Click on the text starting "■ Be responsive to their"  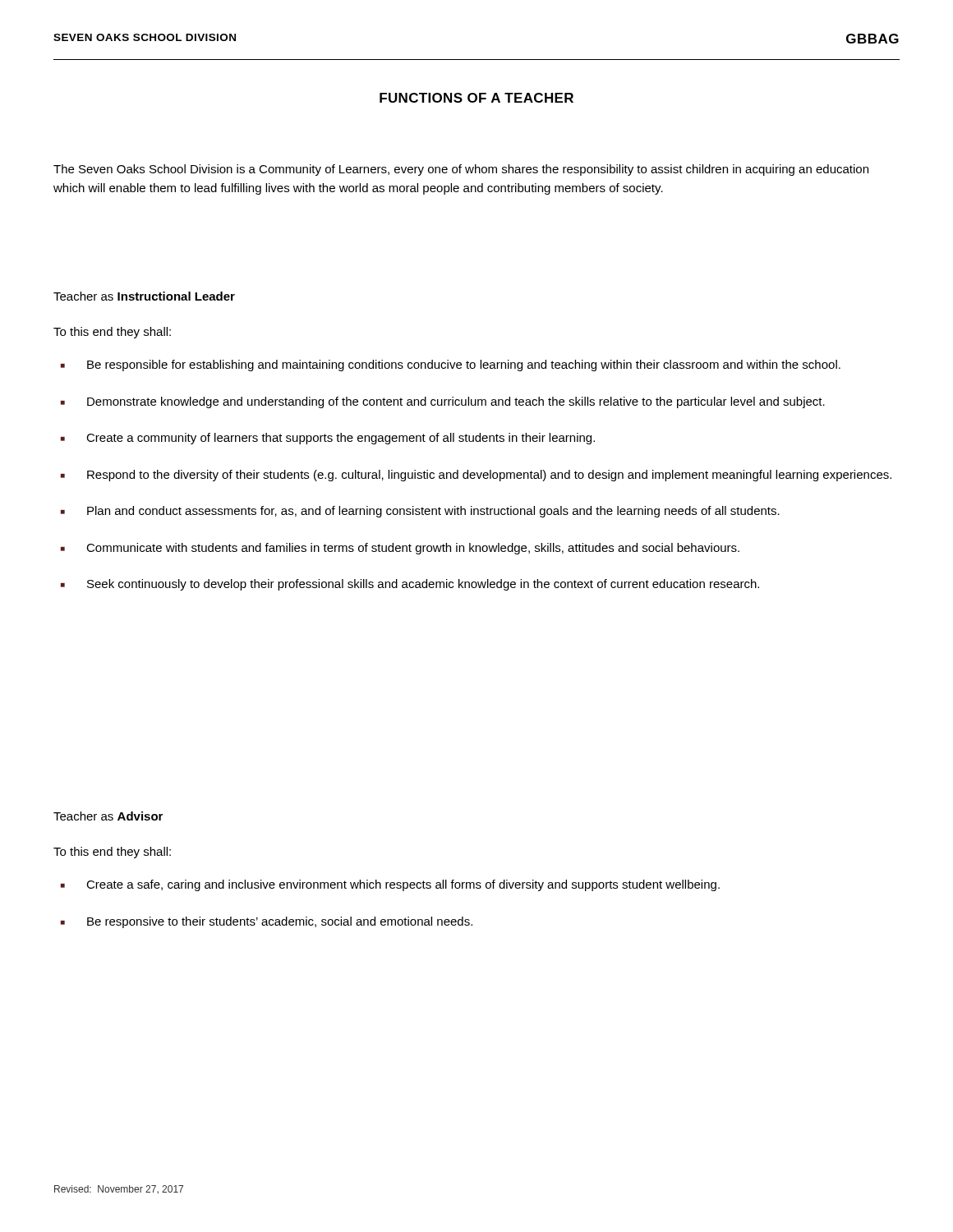[476, 921]
